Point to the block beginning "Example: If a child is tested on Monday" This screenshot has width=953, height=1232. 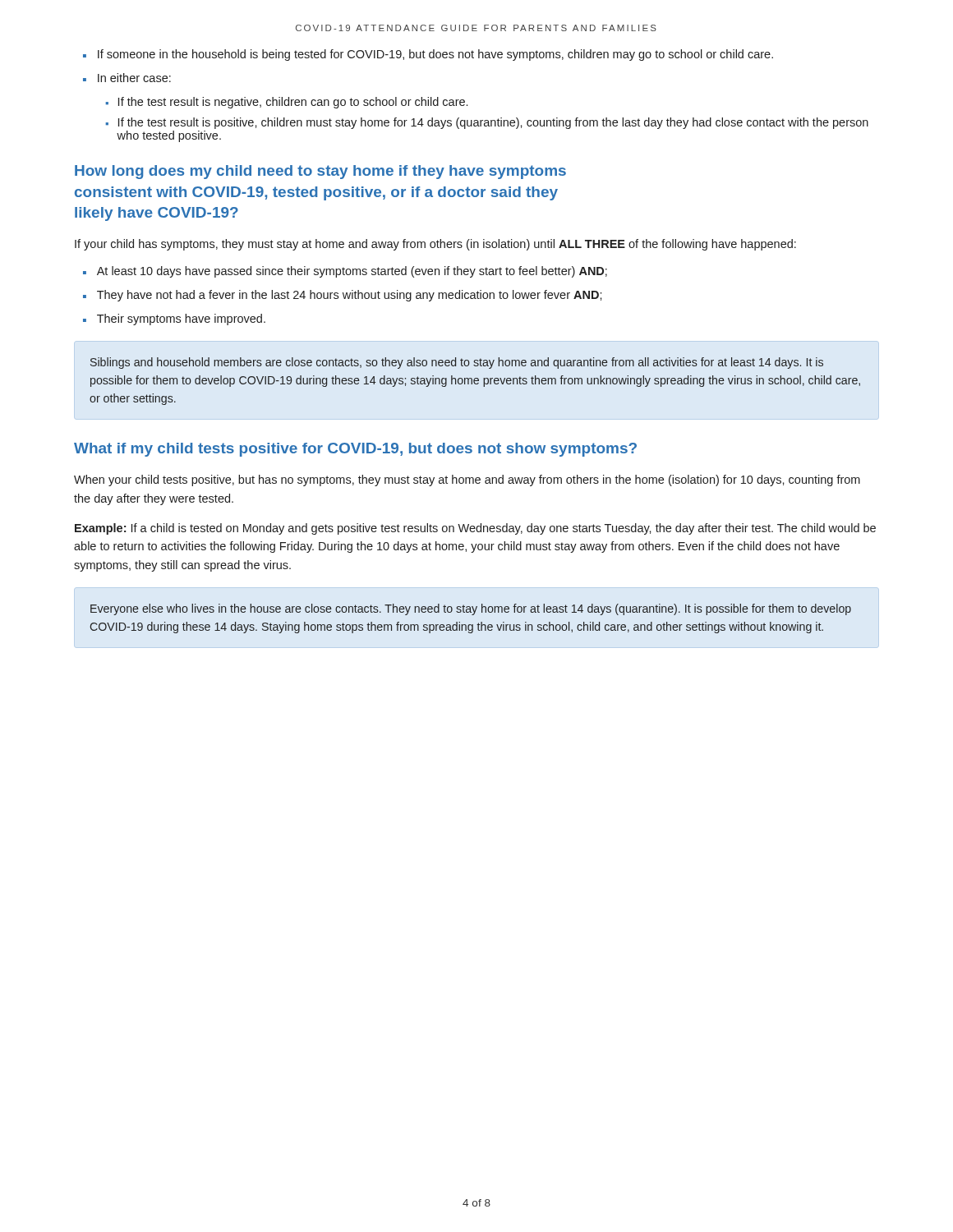click(476, 547)
